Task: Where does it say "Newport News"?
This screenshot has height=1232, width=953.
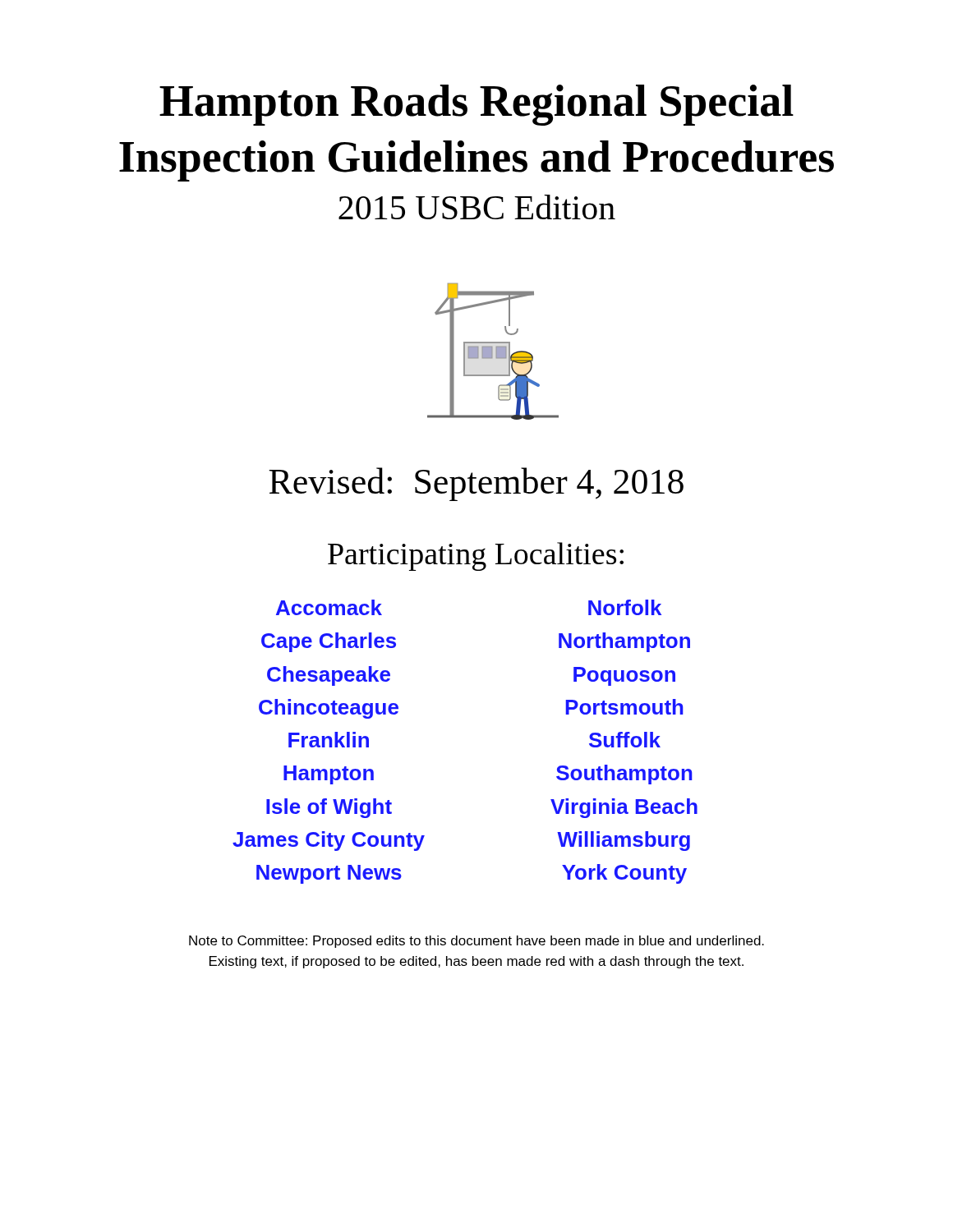Action: [x=329, y=873]
